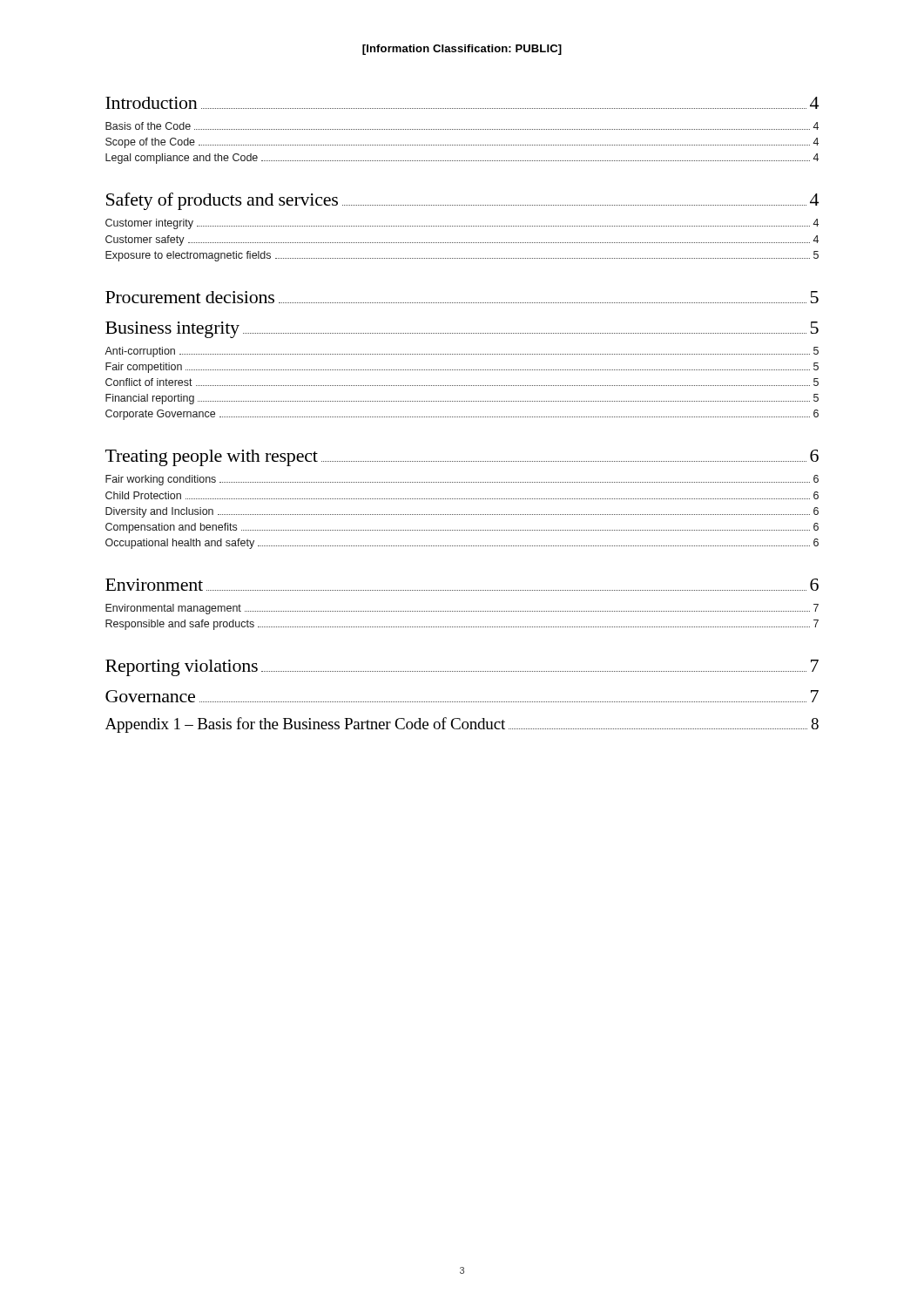Screen dimensions: 1307x924
Task: Find "Environment 6" on this page
Action: point(462,584)
